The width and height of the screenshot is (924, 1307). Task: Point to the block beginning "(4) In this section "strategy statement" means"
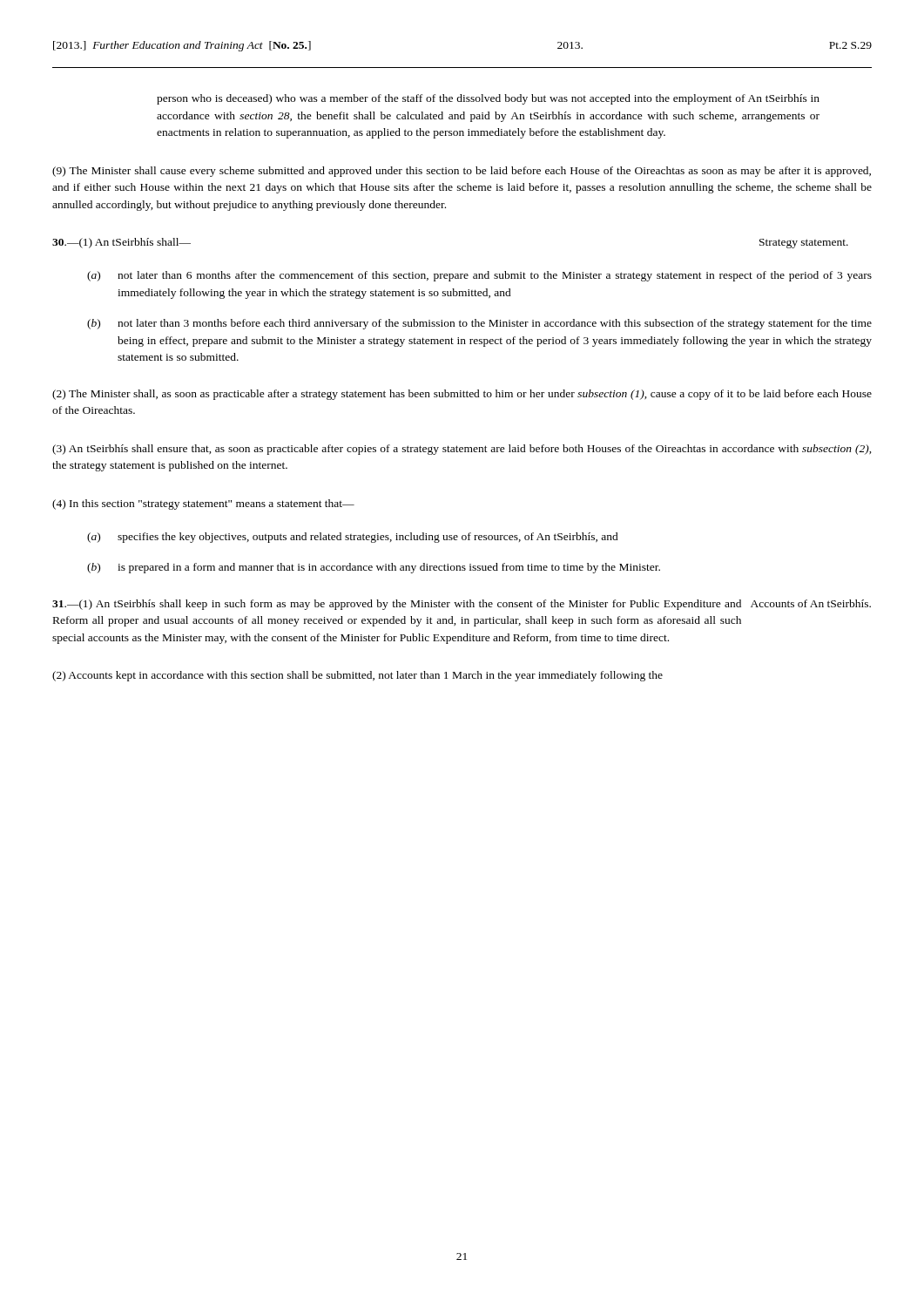click(203, 503)
